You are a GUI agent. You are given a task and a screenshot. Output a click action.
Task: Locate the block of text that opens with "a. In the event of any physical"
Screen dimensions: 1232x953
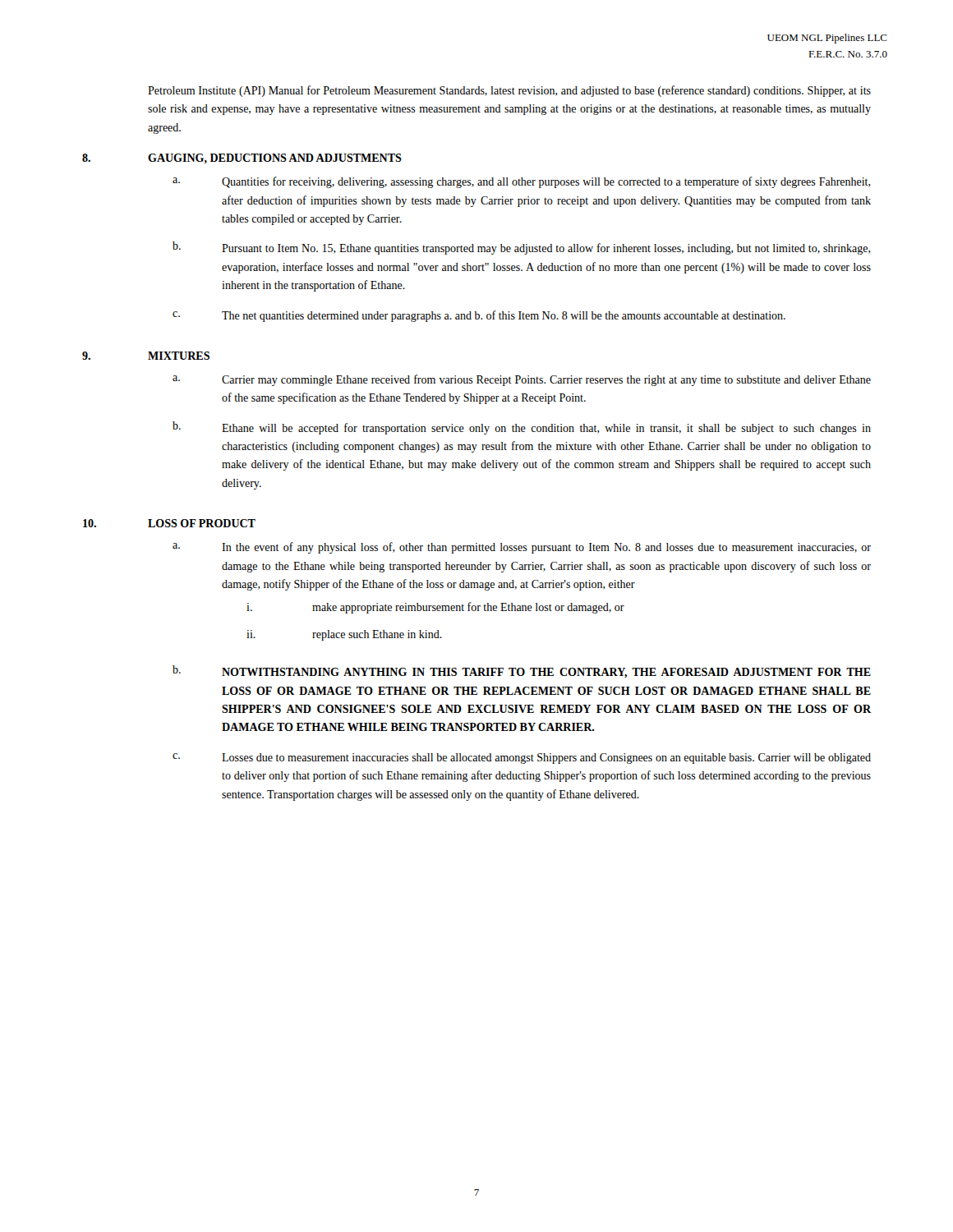[x=509, y=596]
